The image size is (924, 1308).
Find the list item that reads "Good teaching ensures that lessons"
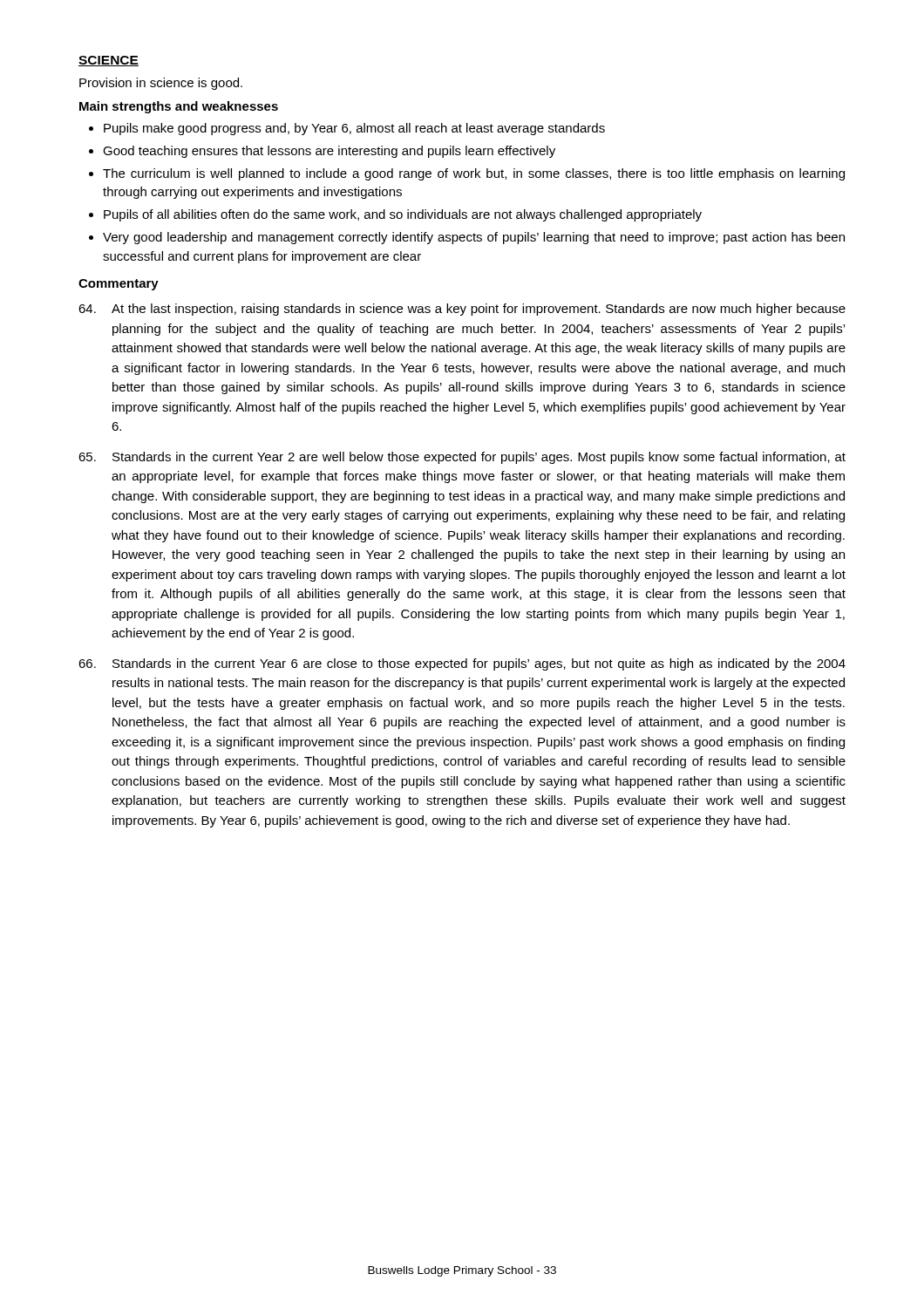pyautogui.click(x=329, y=150)
